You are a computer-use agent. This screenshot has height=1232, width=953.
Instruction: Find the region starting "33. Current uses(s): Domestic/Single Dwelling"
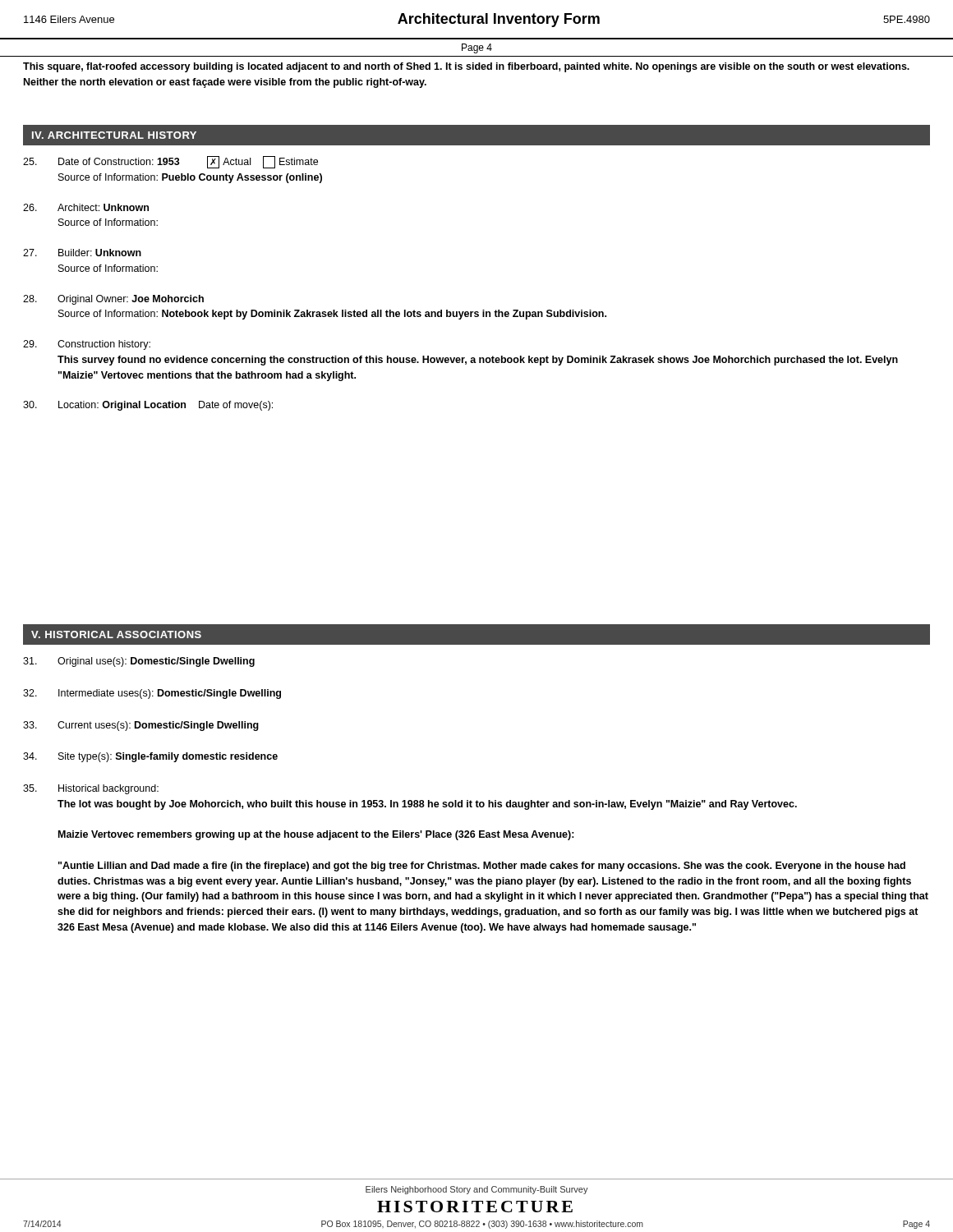pyautogui.click(x=141, y=726)
